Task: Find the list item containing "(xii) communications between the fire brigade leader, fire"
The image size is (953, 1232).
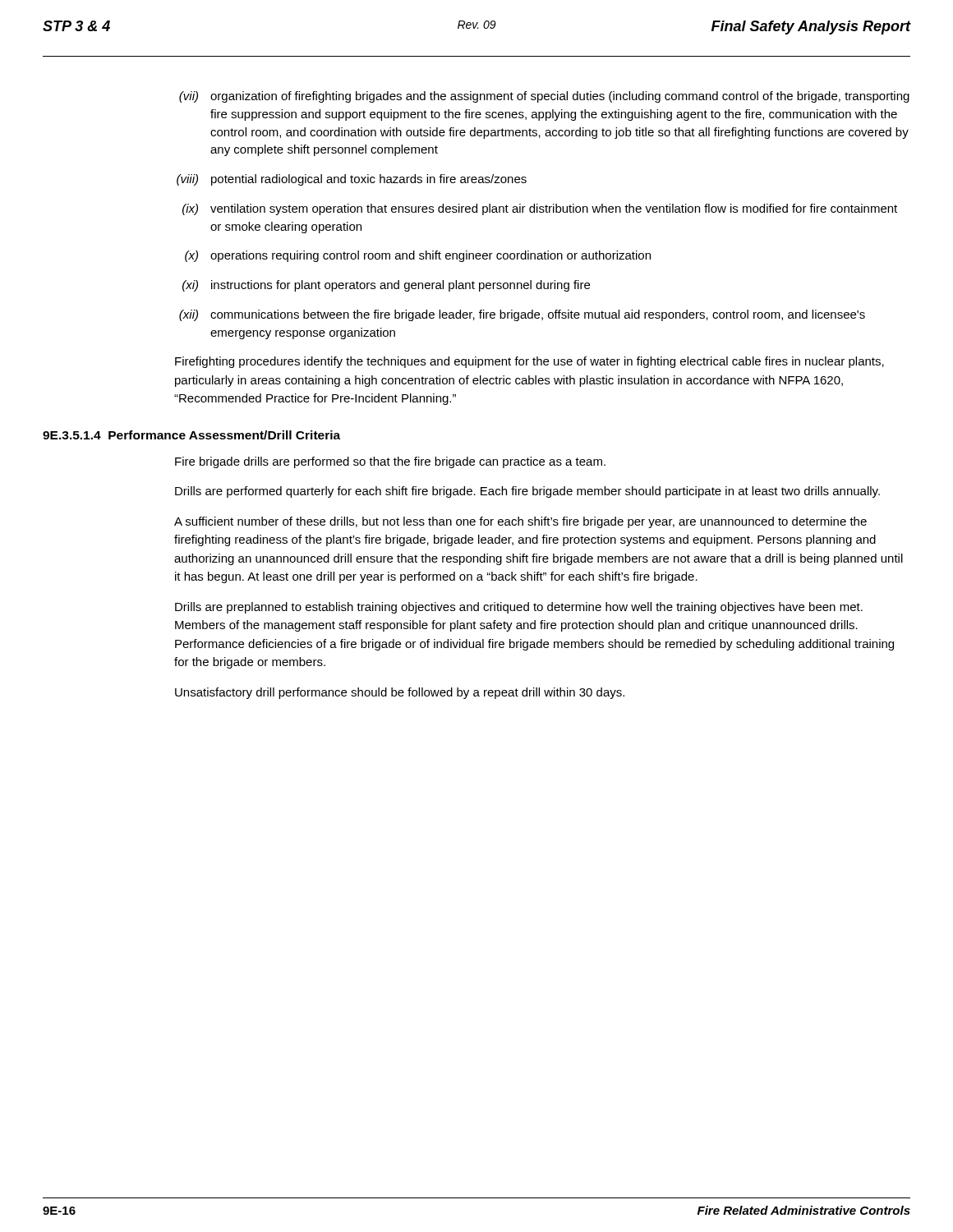Action: coord(476,323)
